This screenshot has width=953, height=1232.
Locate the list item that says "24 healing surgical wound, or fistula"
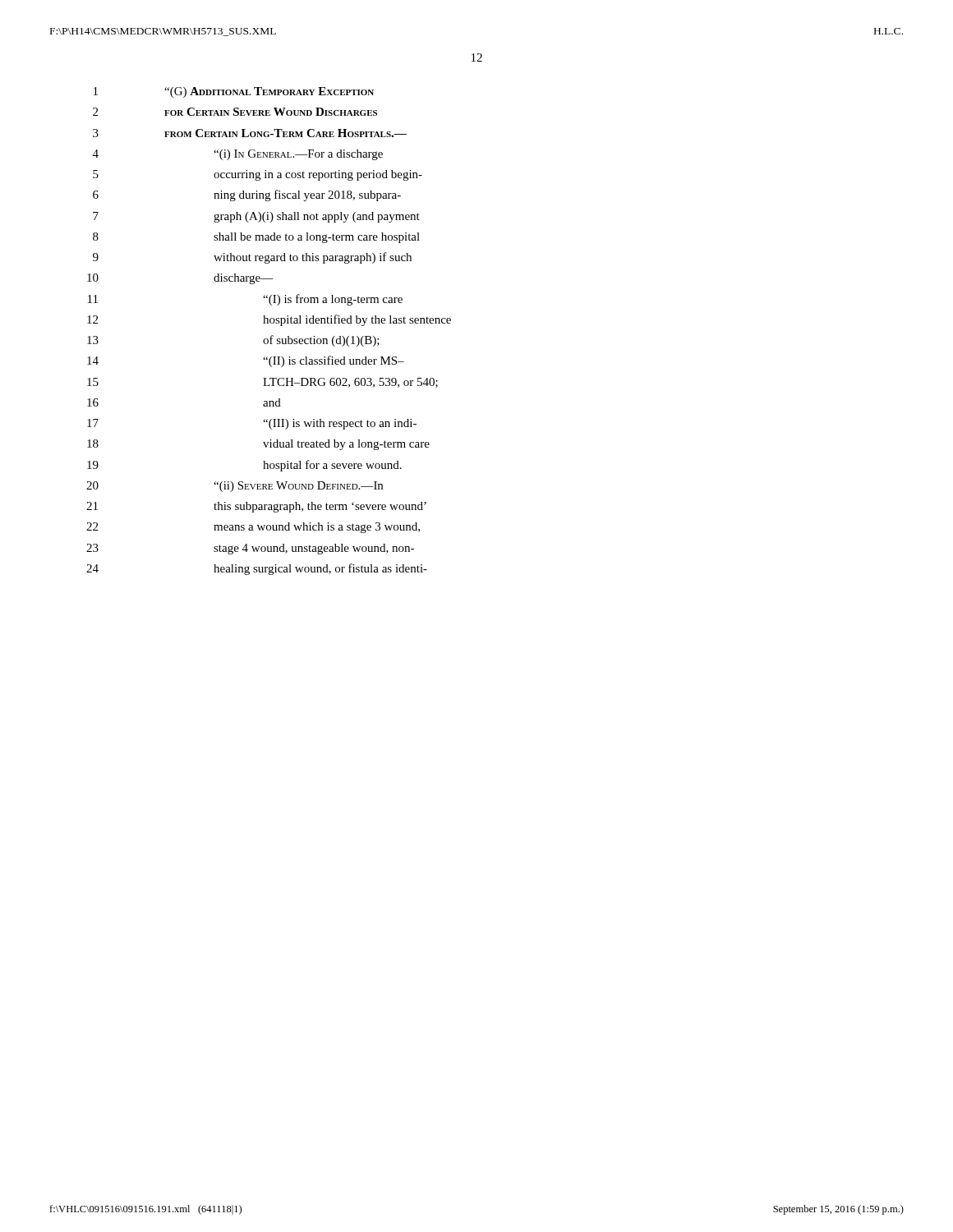pos(257,569)
